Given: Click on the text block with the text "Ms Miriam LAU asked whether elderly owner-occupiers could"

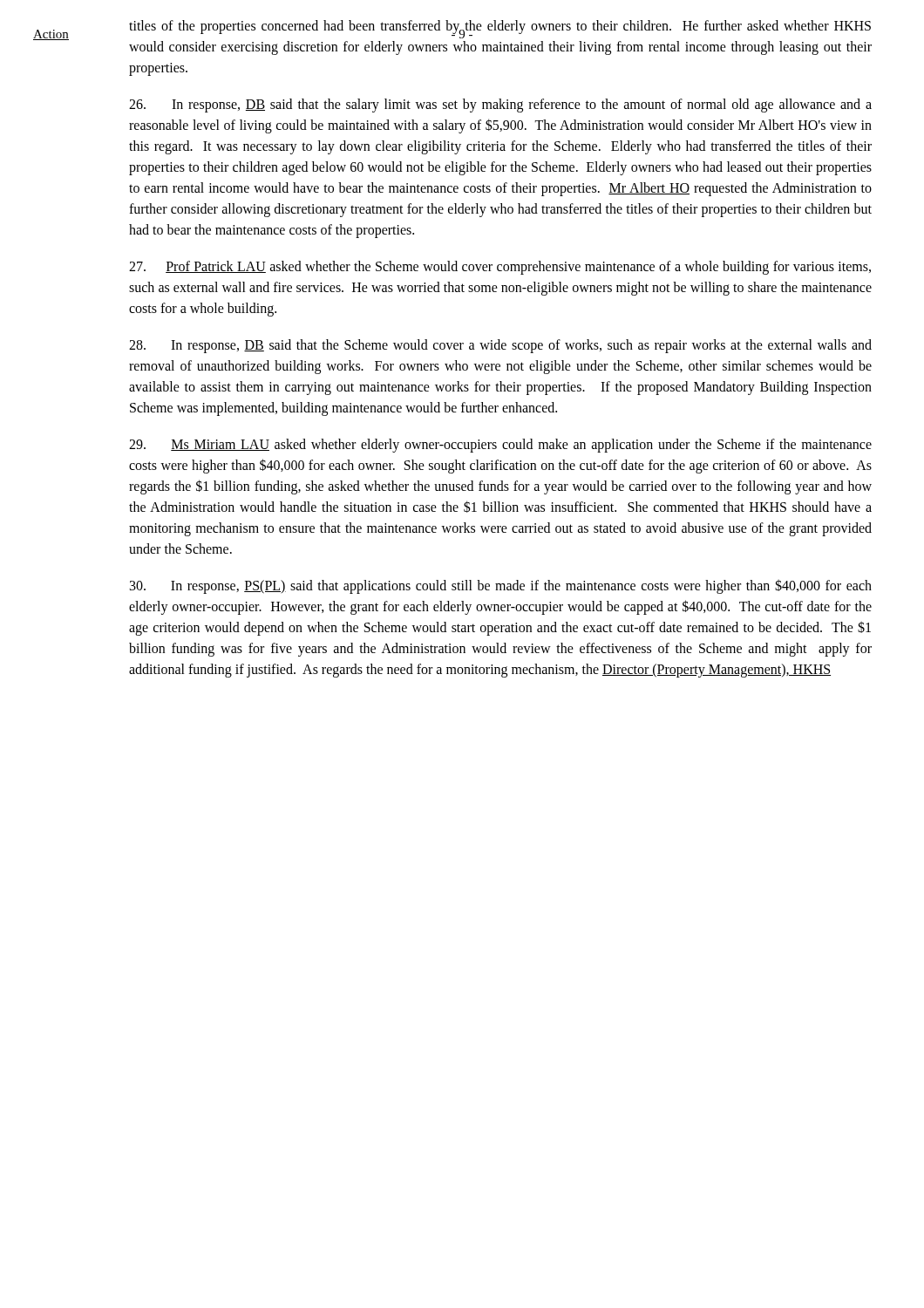Looking at the screenshot, I should coord(500,497).
